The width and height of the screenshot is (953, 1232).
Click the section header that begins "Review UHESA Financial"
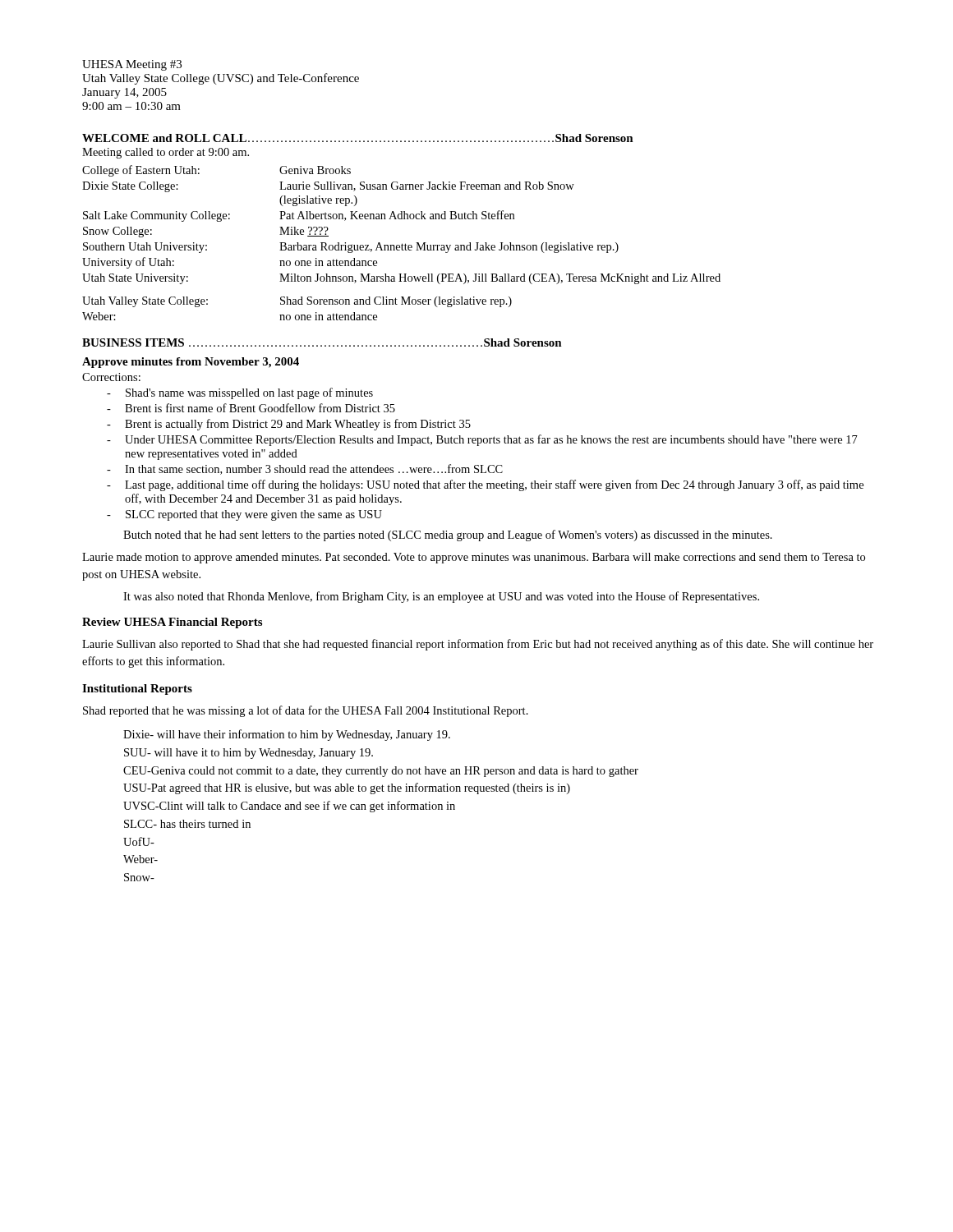coord(172,622)
